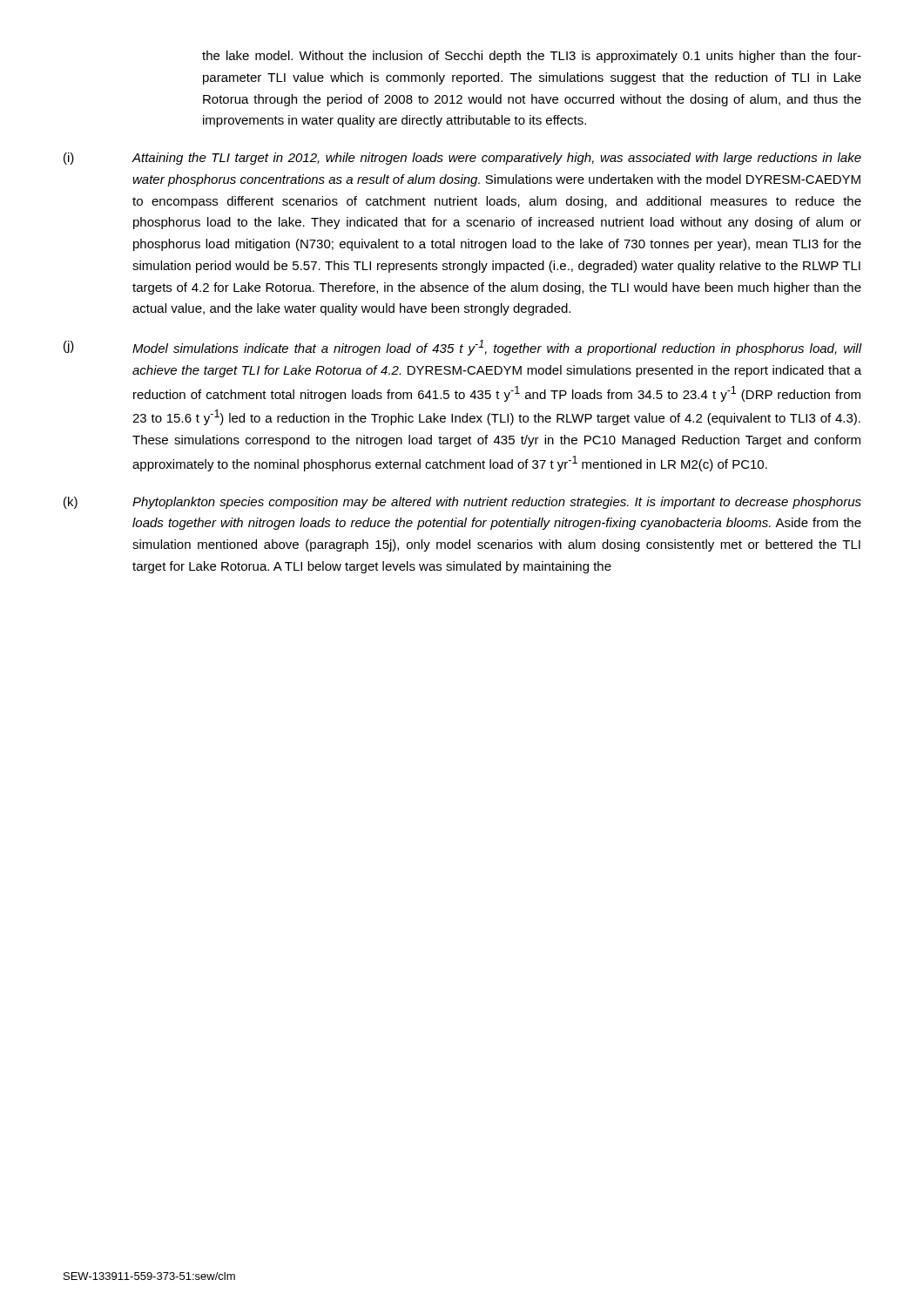Click on the block starting "the lake model. Without the"

532,88
